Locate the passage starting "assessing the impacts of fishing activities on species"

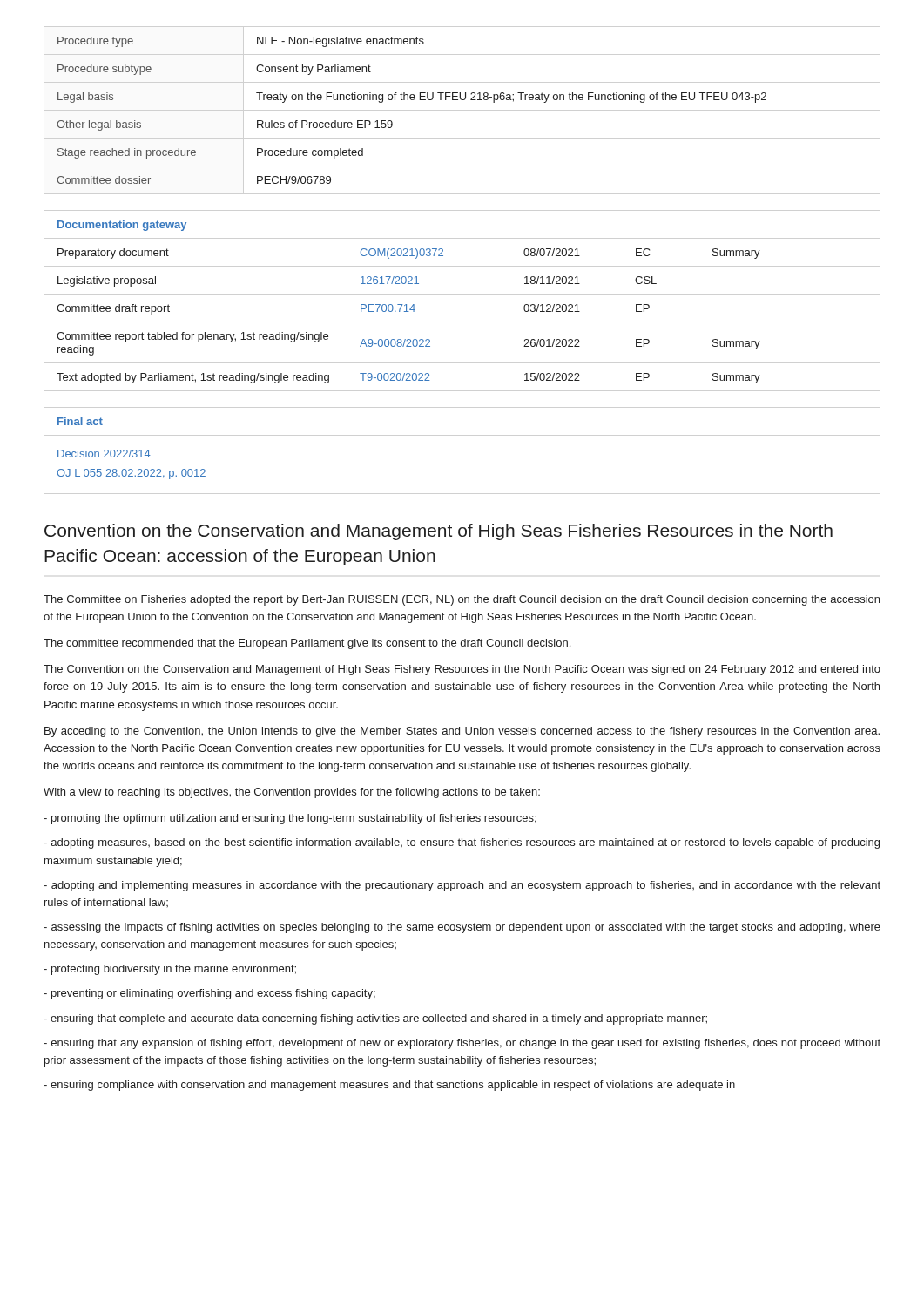[x=462, y=935]
